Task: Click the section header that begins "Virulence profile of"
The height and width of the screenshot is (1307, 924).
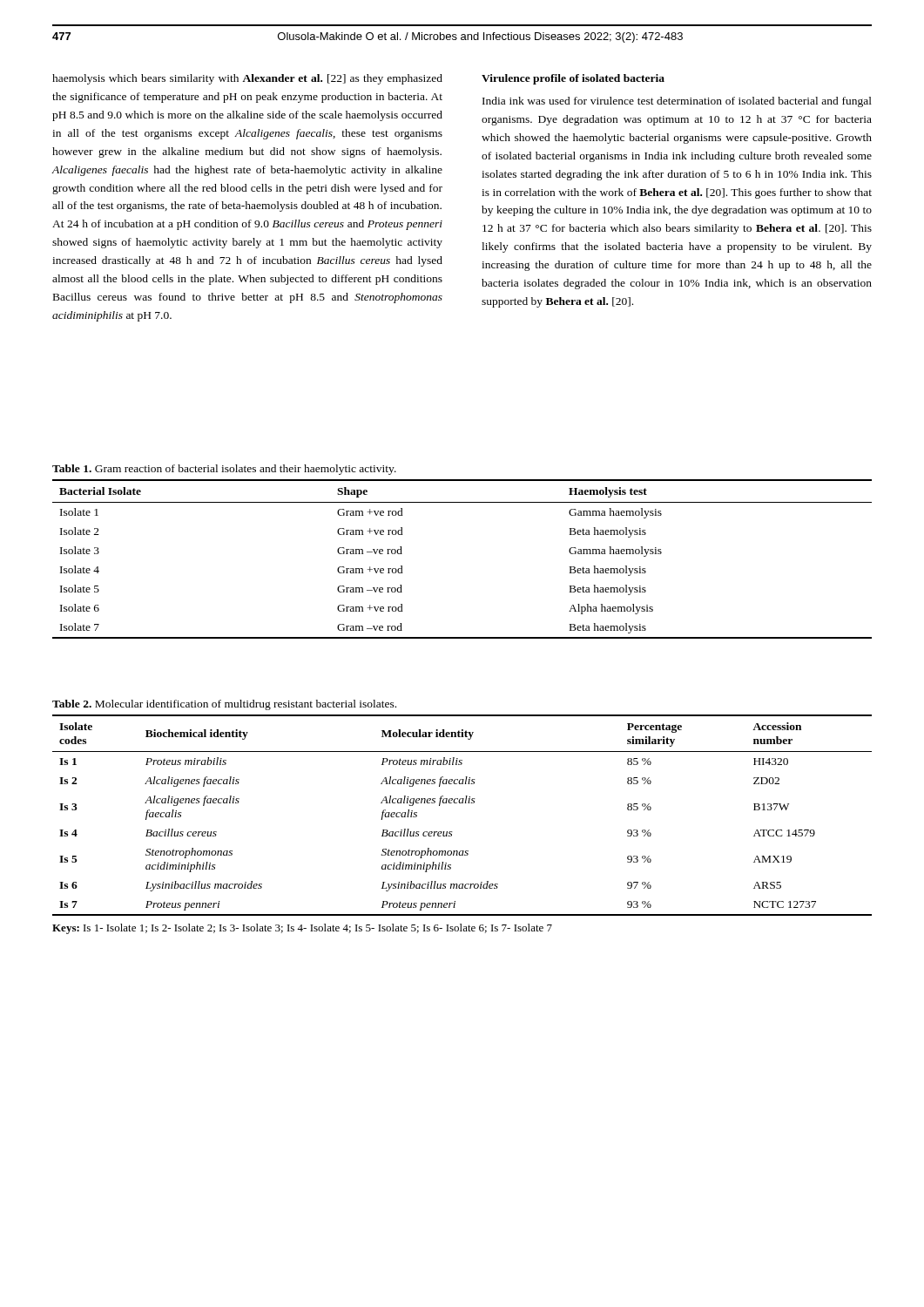Action: coord(573,78)
